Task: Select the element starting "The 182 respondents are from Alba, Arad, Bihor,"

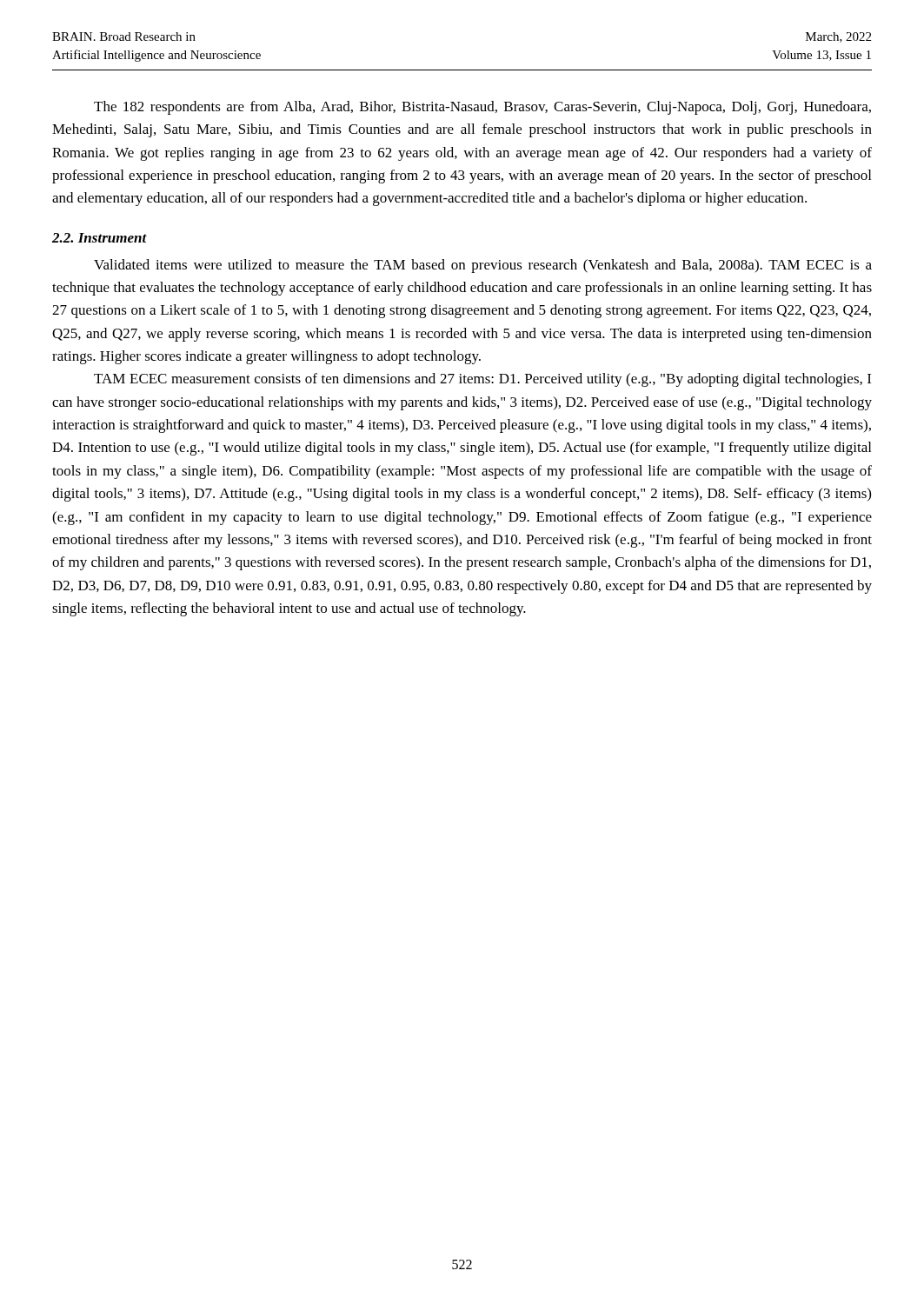Action: 462,152
